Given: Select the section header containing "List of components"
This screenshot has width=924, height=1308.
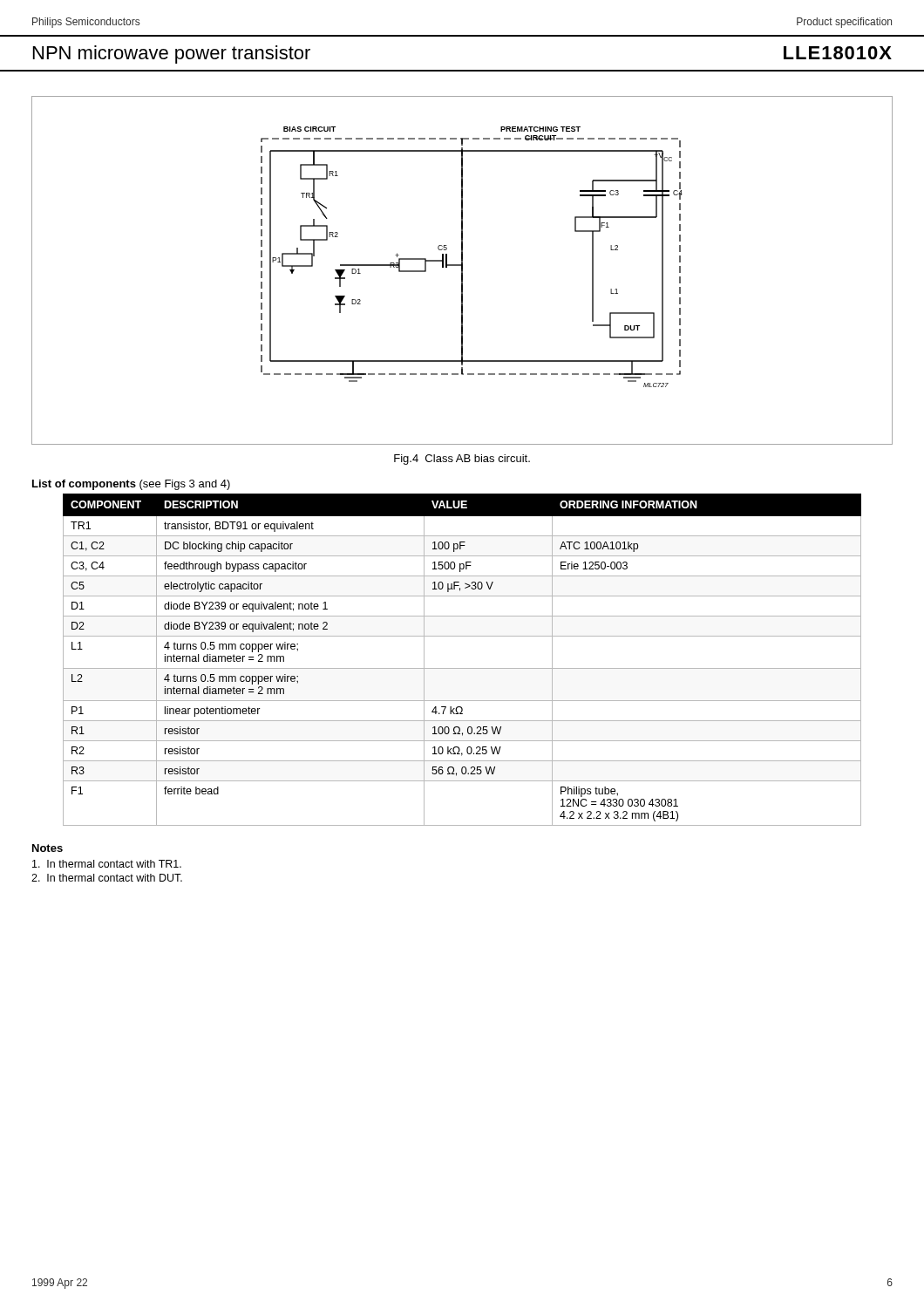Looking at the screenshot, I should click(131, 484).
